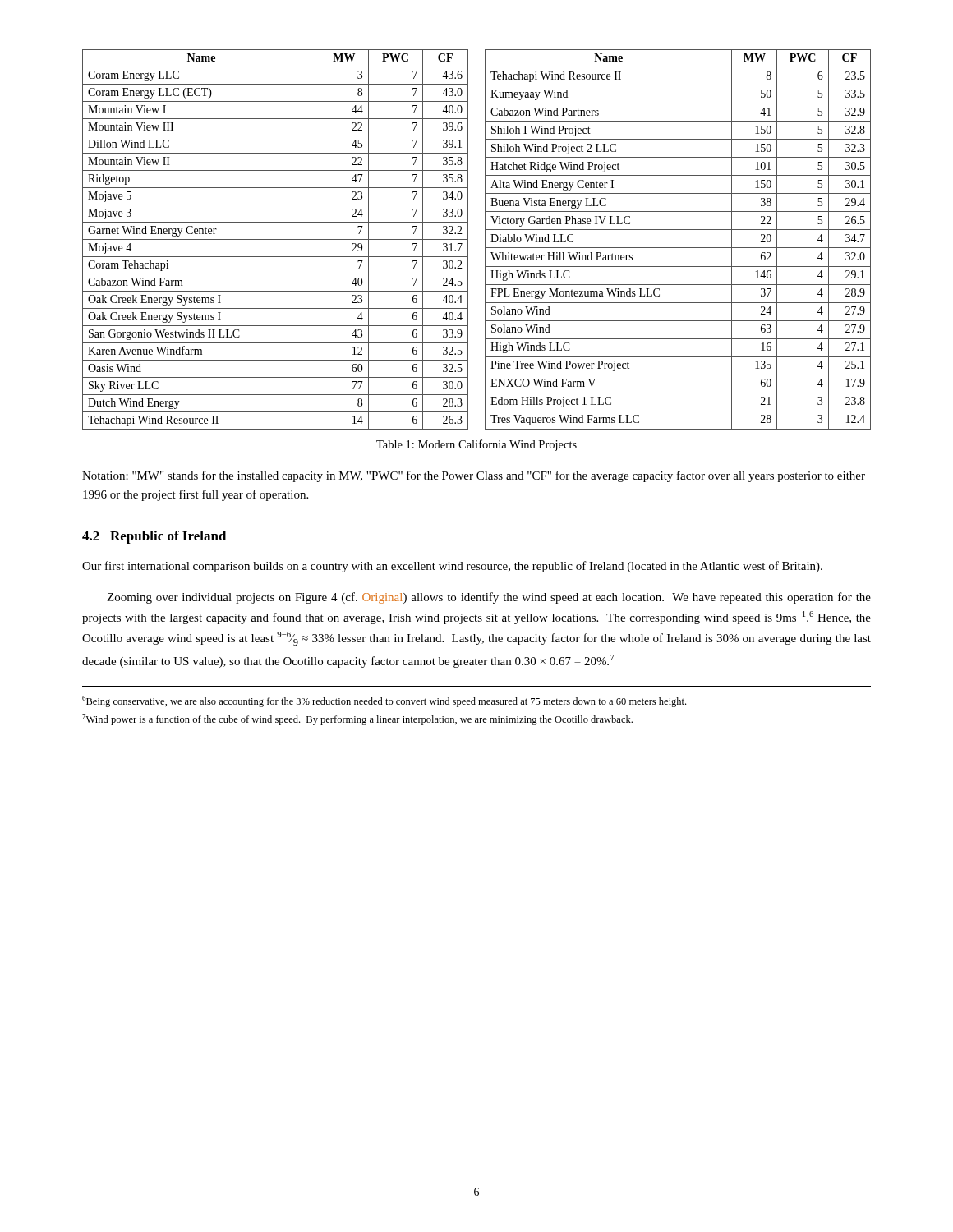
Task: Point to the caption beginning "Table 1: Modern California"
Action: pyautogui.click(x=476, y=444)
